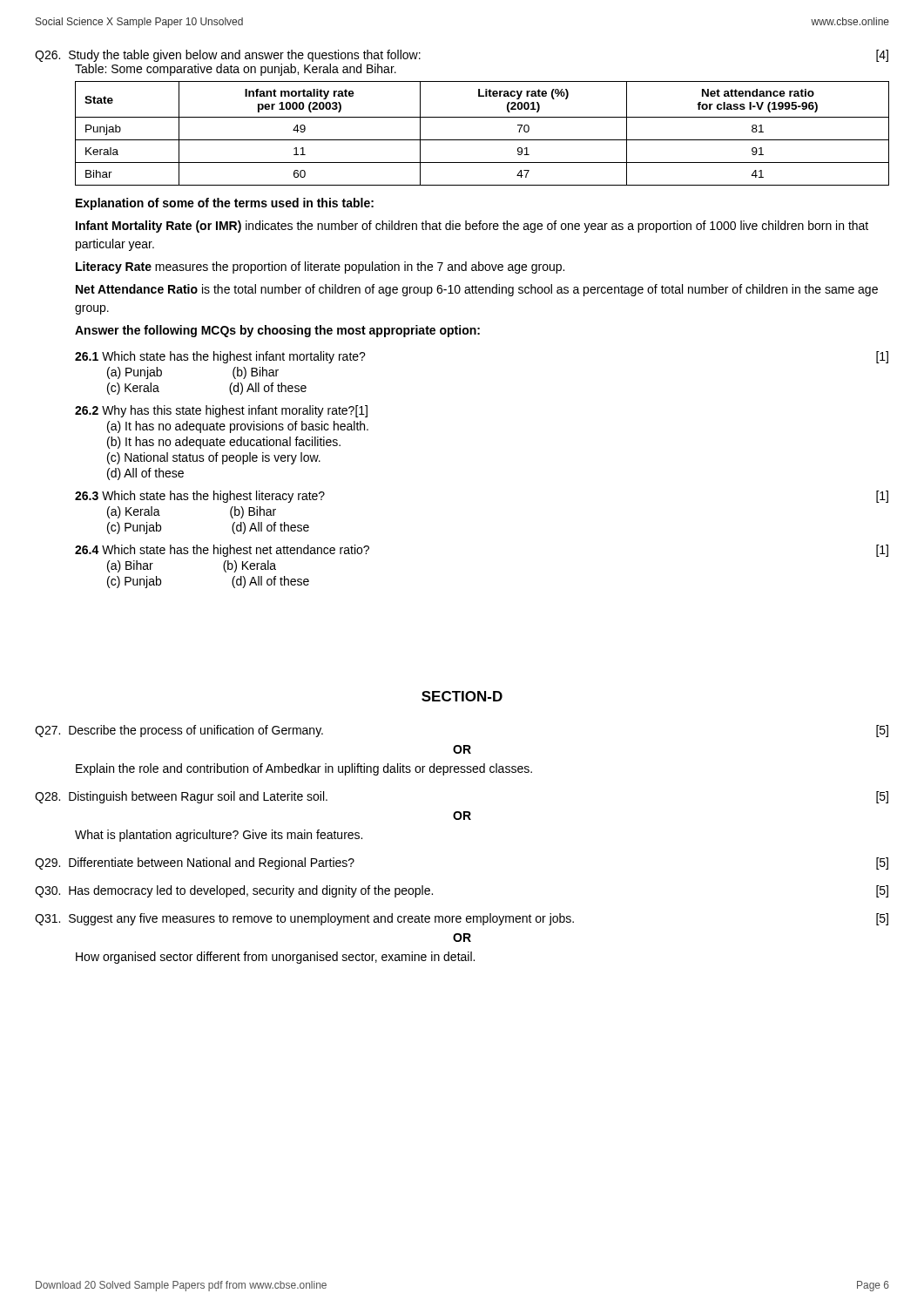Find the list item with the text "26.1 Which state has the highest"
This screenshot has height=1307, width=924.
(220, 357)
